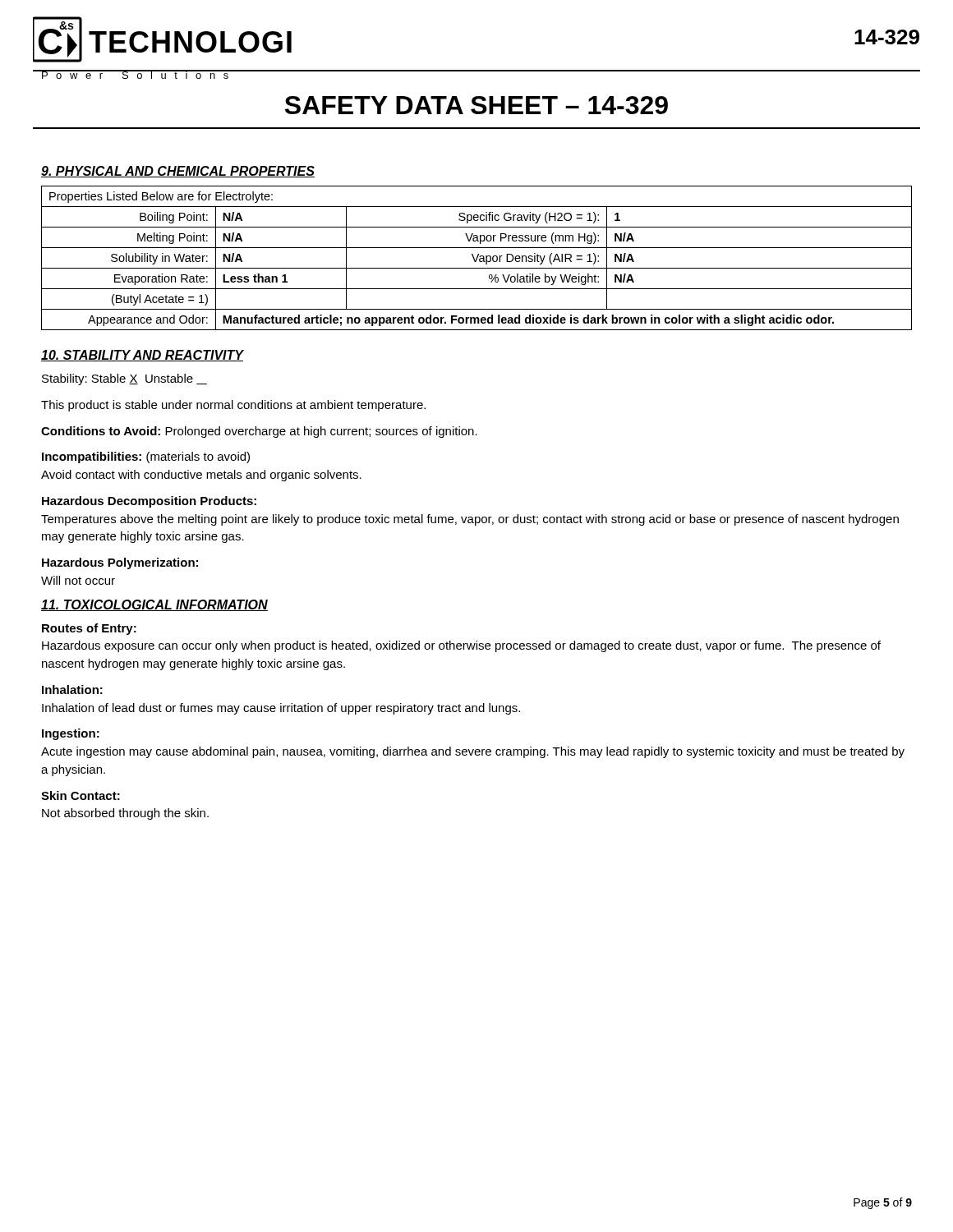Find the text block that reads "Inhalation: Inhalation of lead dust or"
The width and height of the screenshot is (953, 1232).
(x=281, y=698)
